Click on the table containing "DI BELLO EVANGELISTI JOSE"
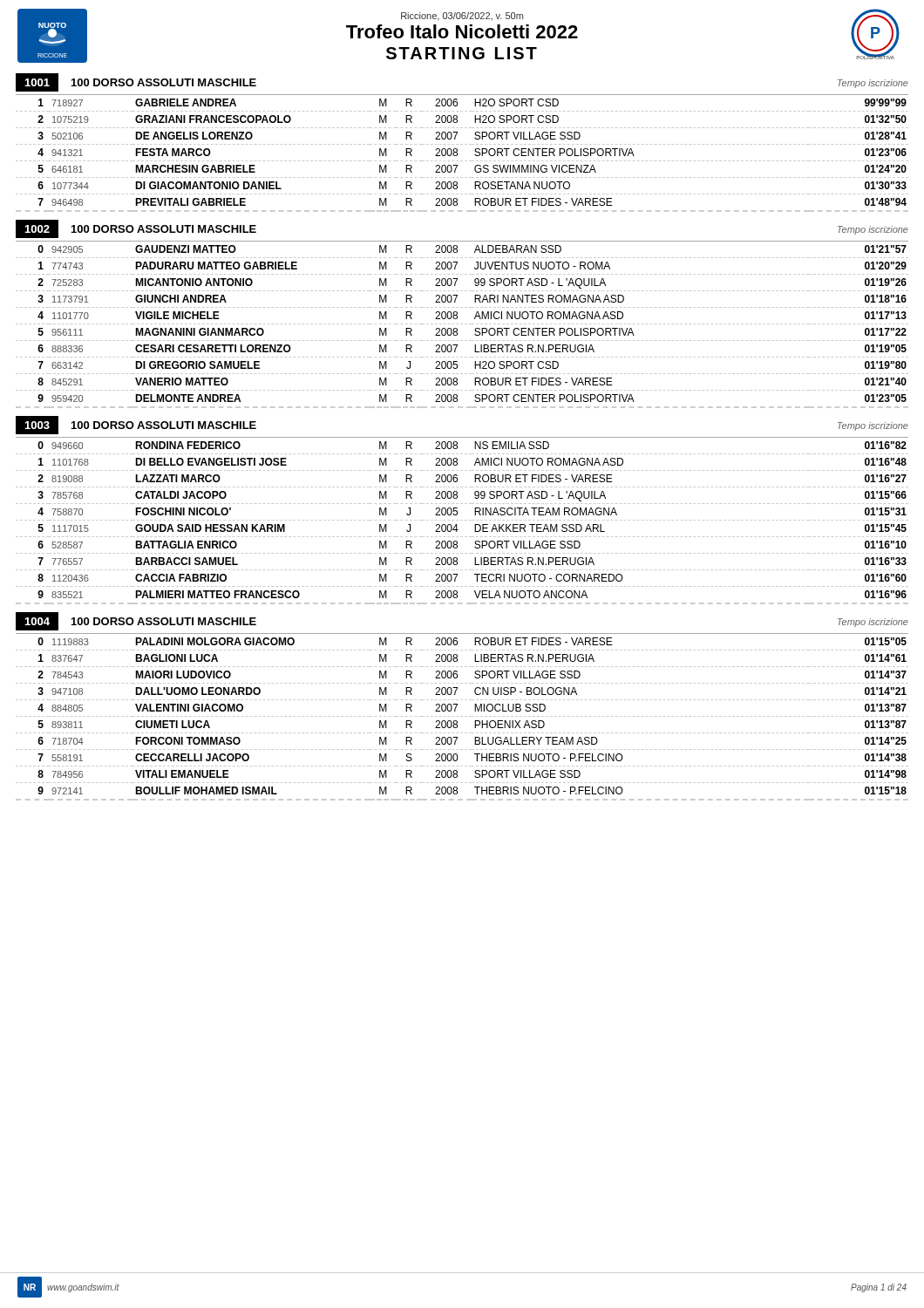 462,521
